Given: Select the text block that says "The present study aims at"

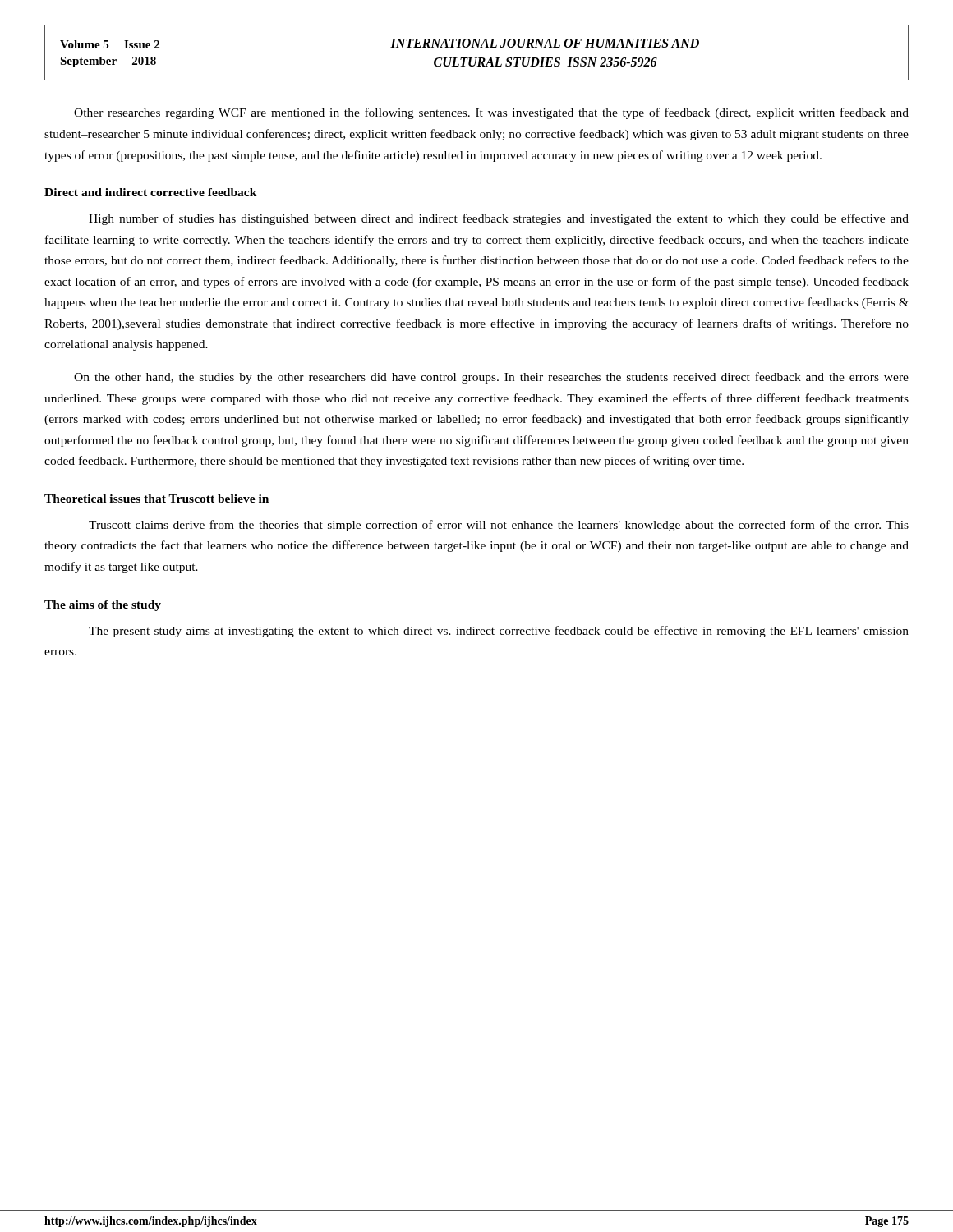Looking at the screenshot, I should [x=476, y=641].
